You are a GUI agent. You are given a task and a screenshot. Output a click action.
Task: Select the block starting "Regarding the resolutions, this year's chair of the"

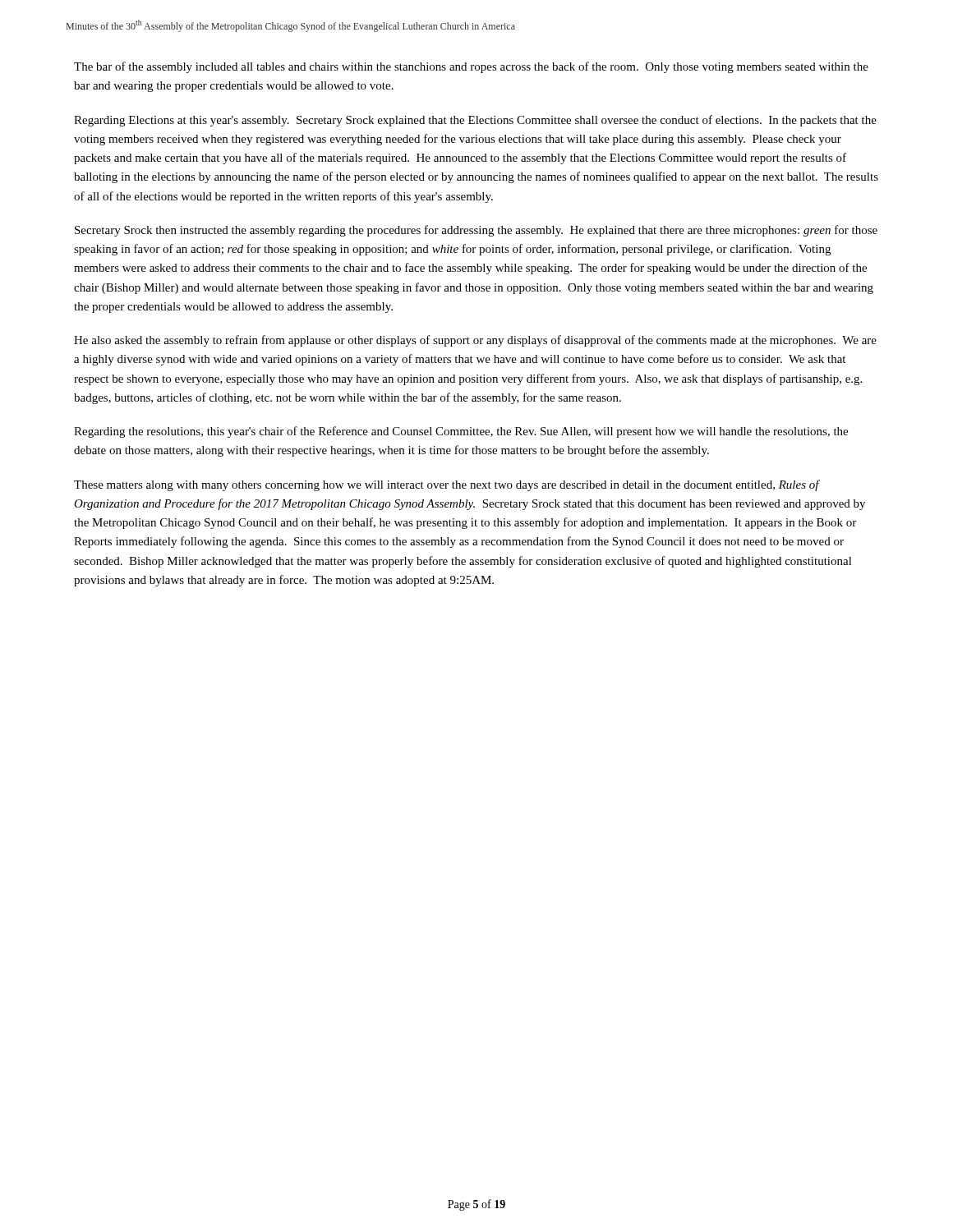461,441
